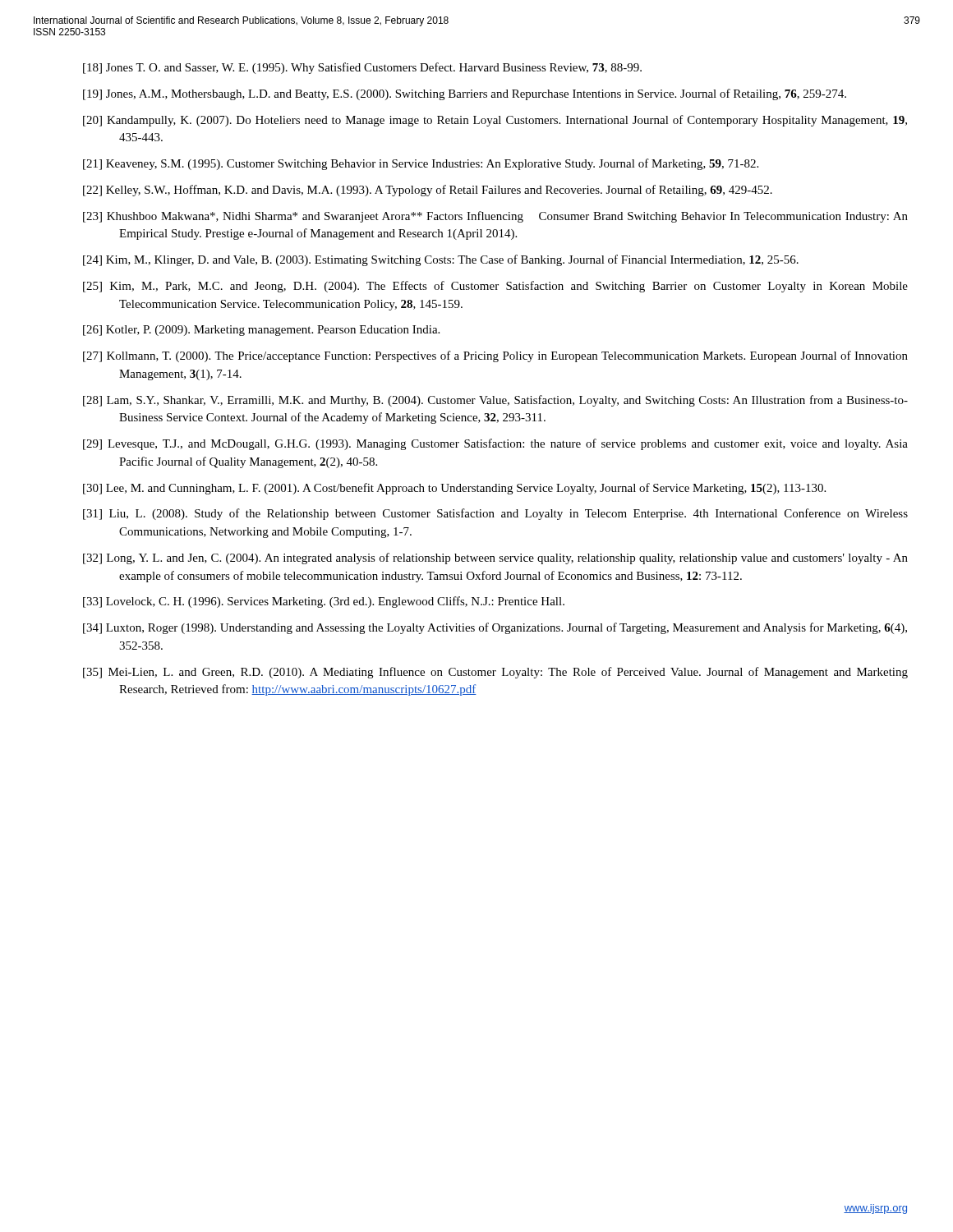The image size is (953, 1232).
Task: Locate the list item with the text "[28] Lam, S.Y.,"
Action: point(495,409)
